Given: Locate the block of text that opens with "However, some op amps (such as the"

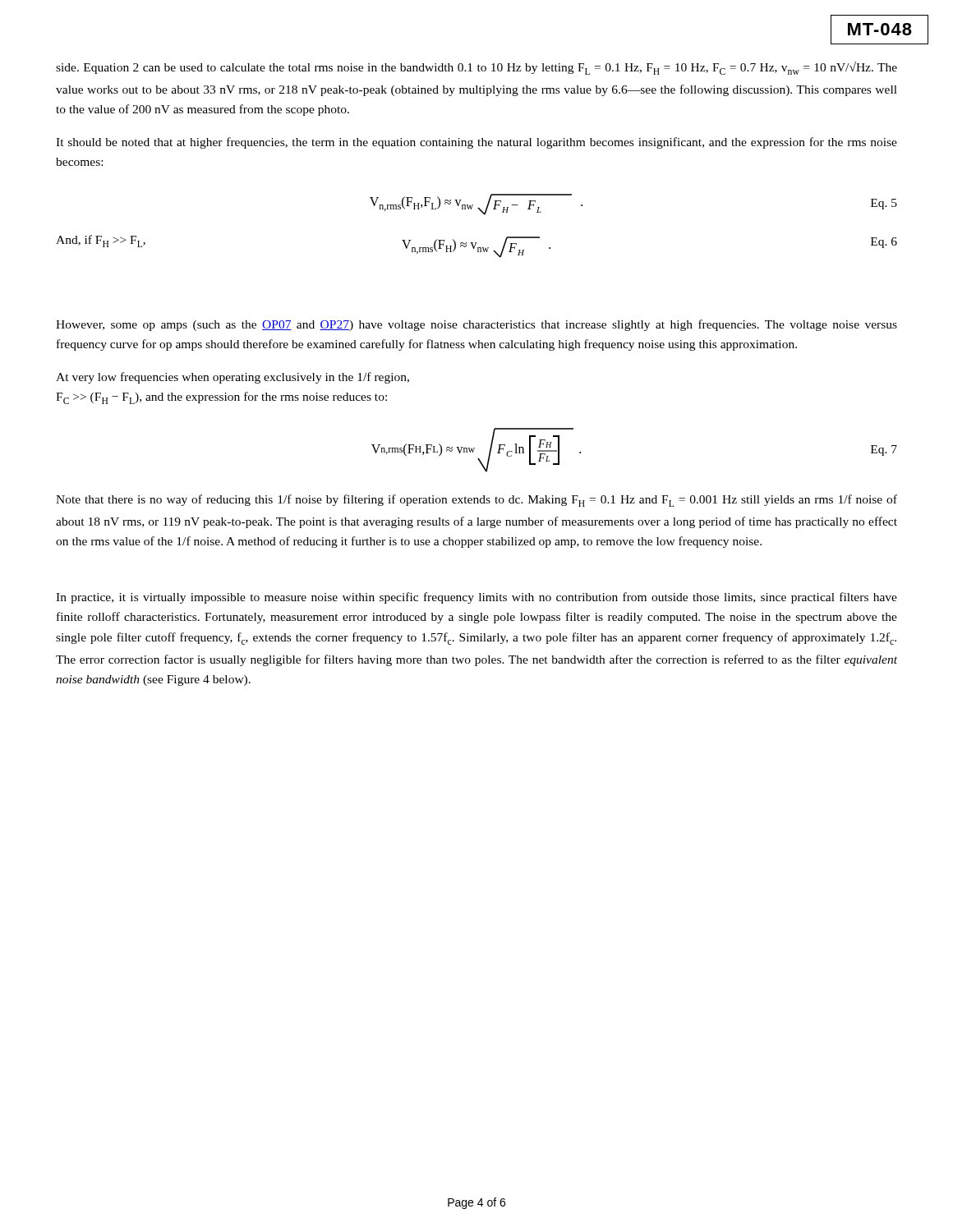Looking at the screenshot, I should tap(476, 334).
